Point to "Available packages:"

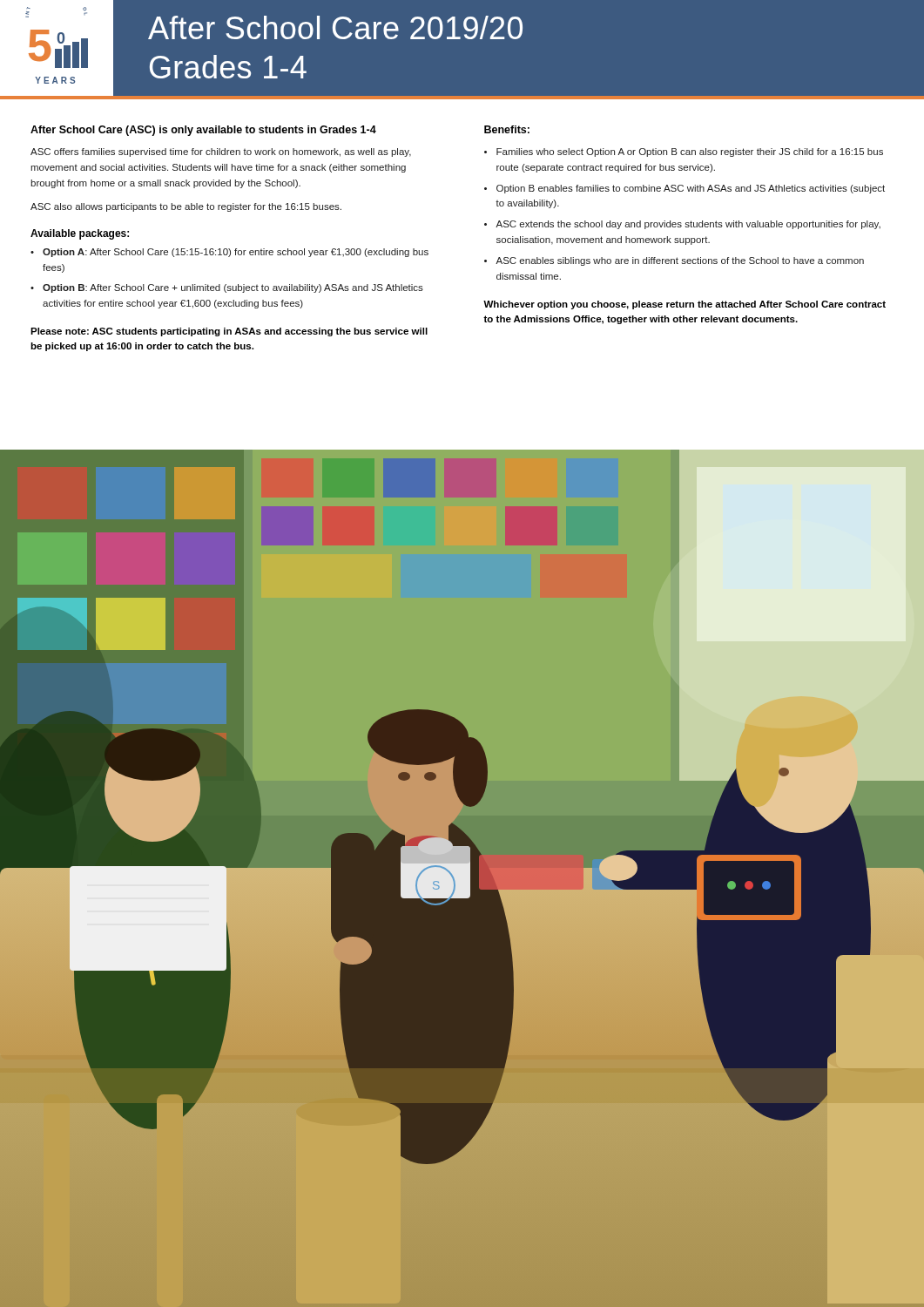click(80, 234)
